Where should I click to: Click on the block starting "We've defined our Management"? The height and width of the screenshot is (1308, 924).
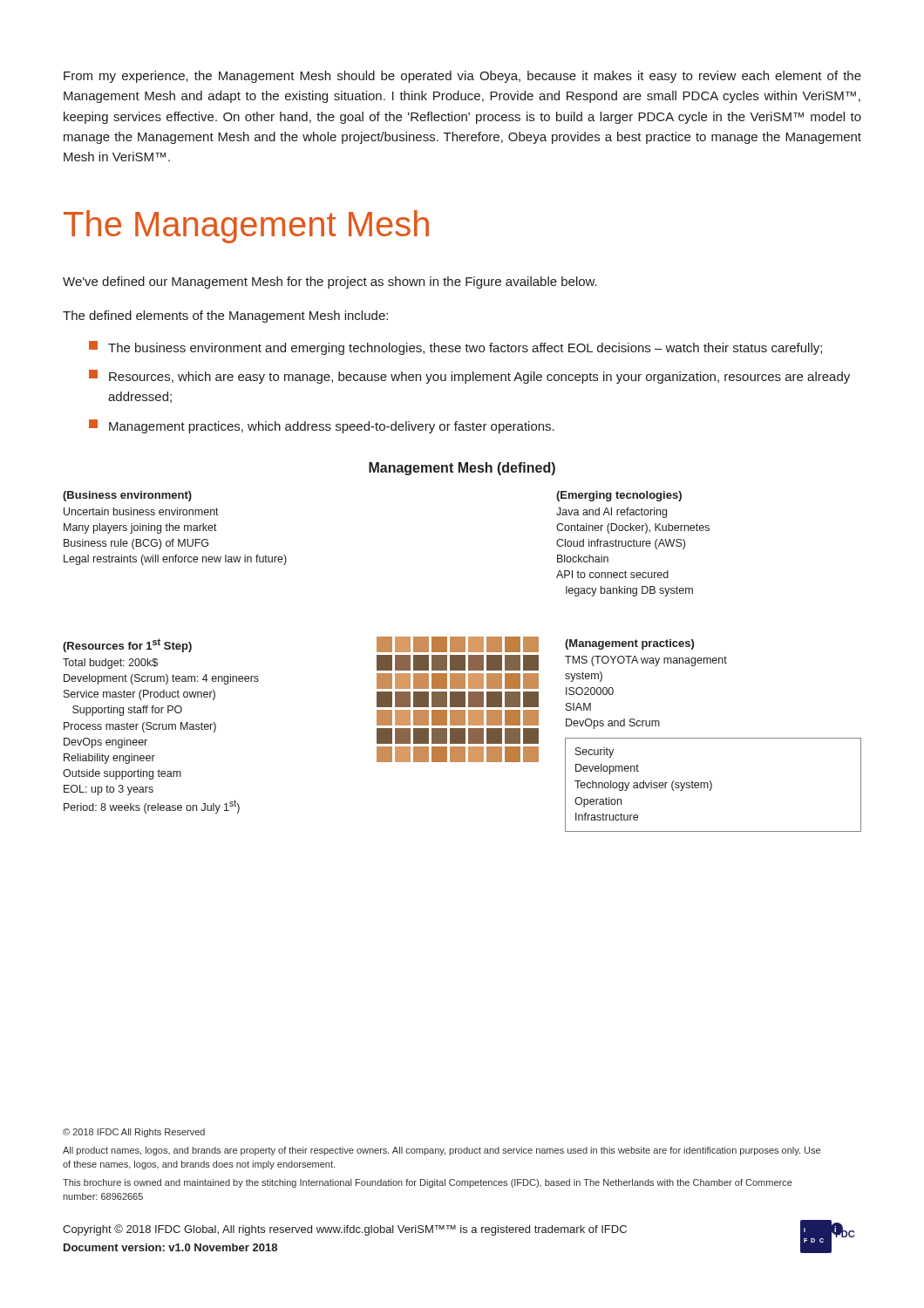[462, 282]
